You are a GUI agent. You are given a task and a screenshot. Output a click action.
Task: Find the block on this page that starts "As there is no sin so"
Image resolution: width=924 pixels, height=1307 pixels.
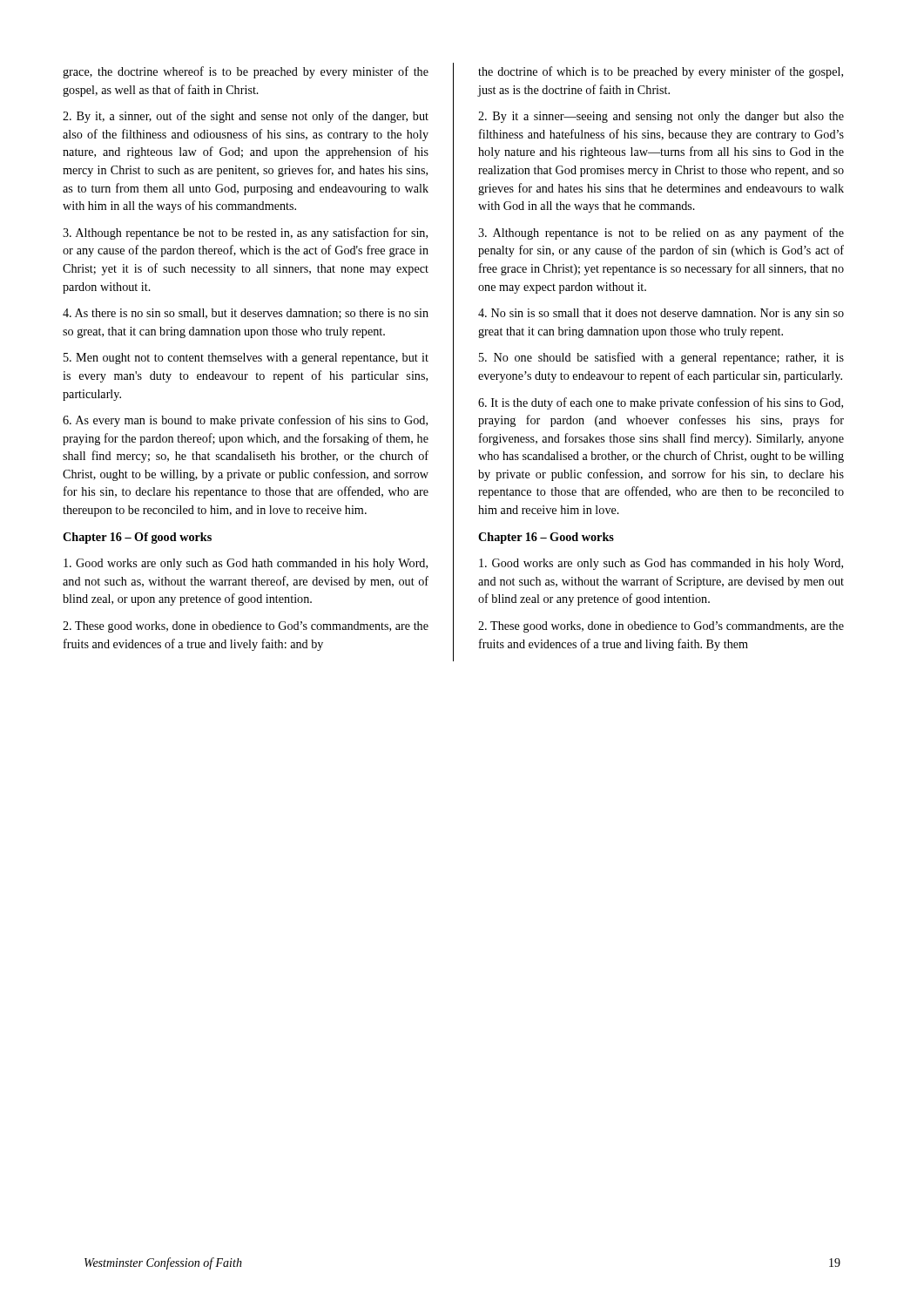tap(246, 322)
